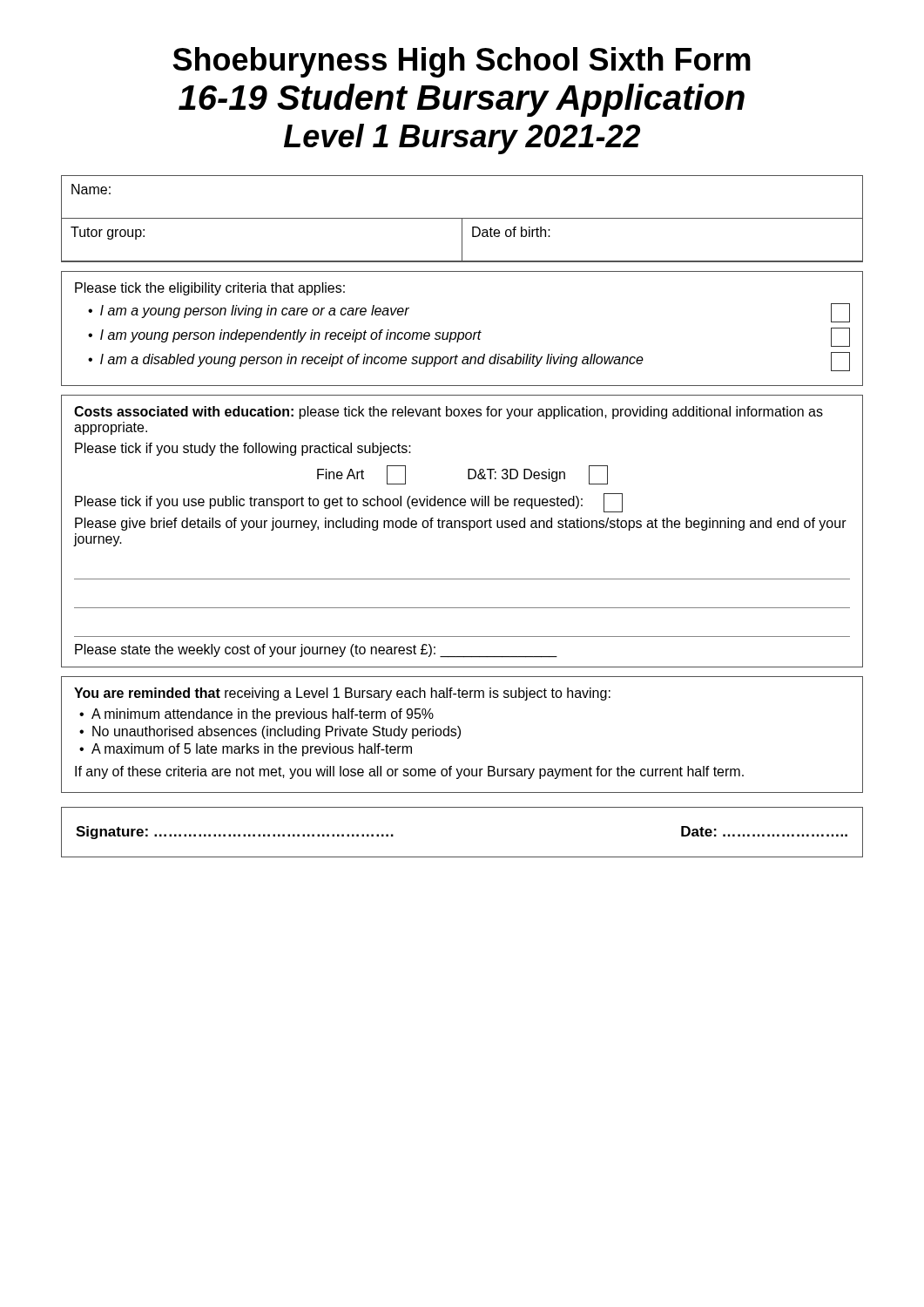Image resolution: width=924 pixels, height=1307 pixels.
Task: Select the table that reads "You are reminded that receiving"
Action: tap(462, 734)
